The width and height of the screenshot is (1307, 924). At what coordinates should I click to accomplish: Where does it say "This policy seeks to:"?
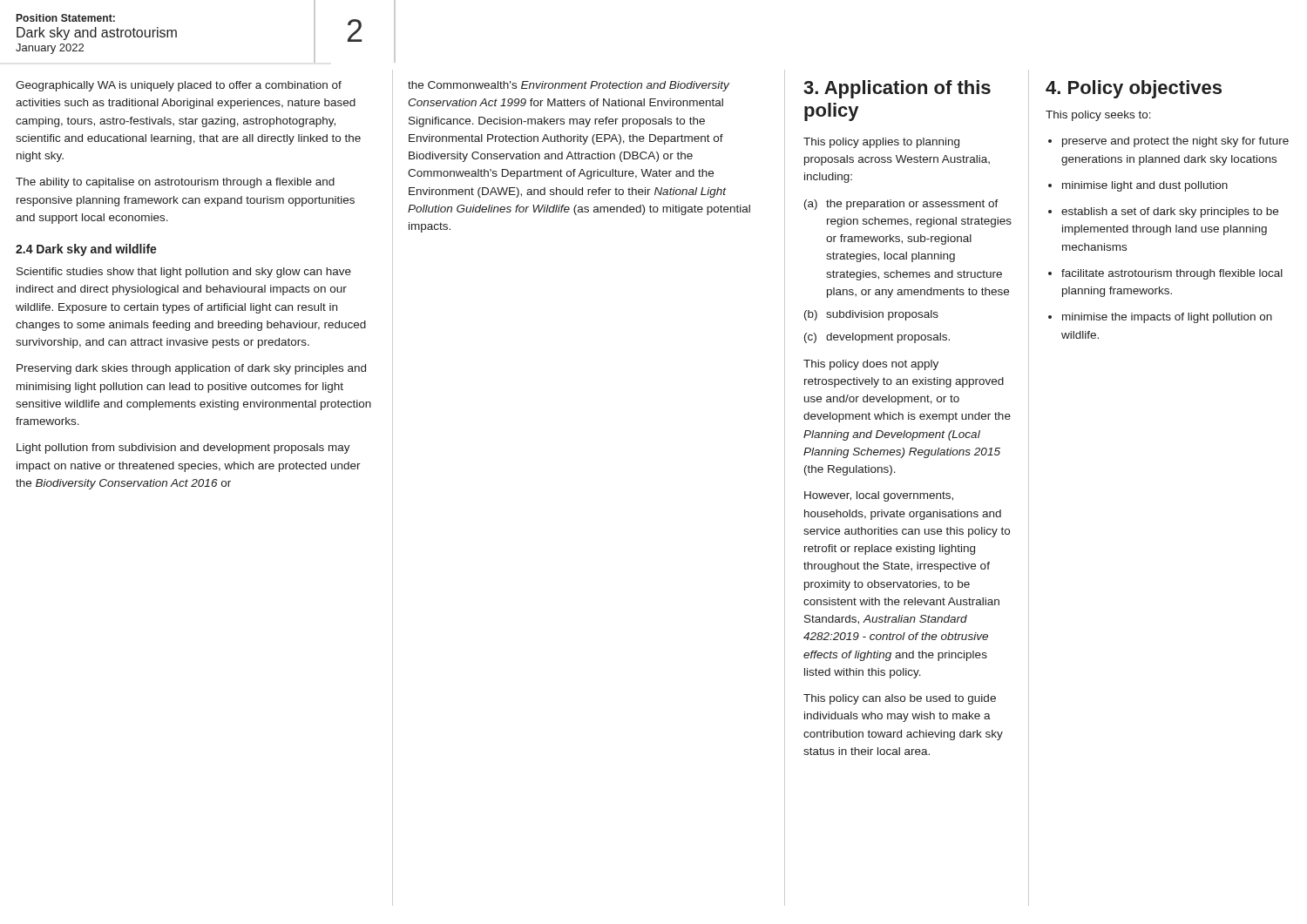click(1098, 116)
